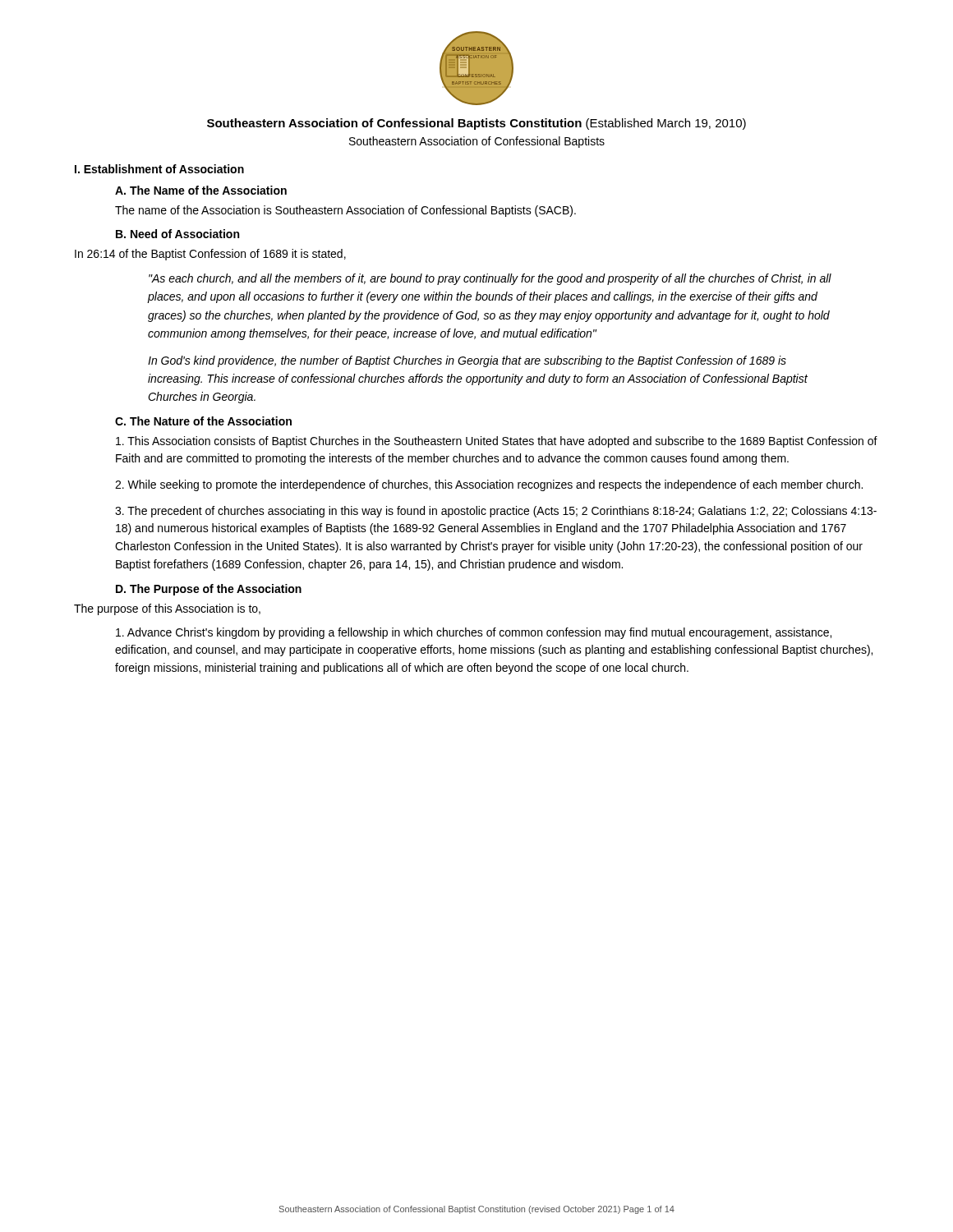
Task: Select the title
Action: coord(476,123)
